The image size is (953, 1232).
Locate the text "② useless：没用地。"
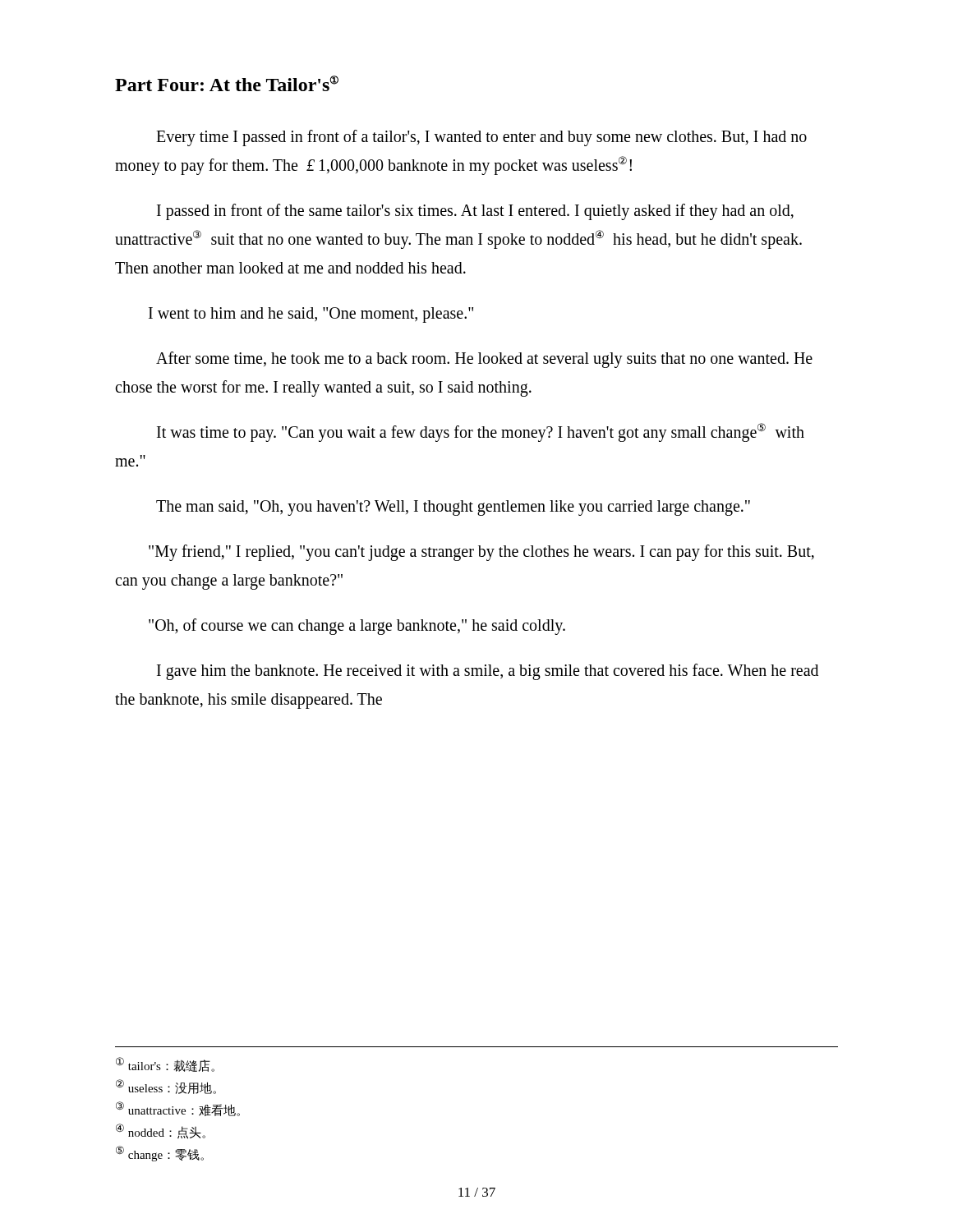(x=170, y=1086)
